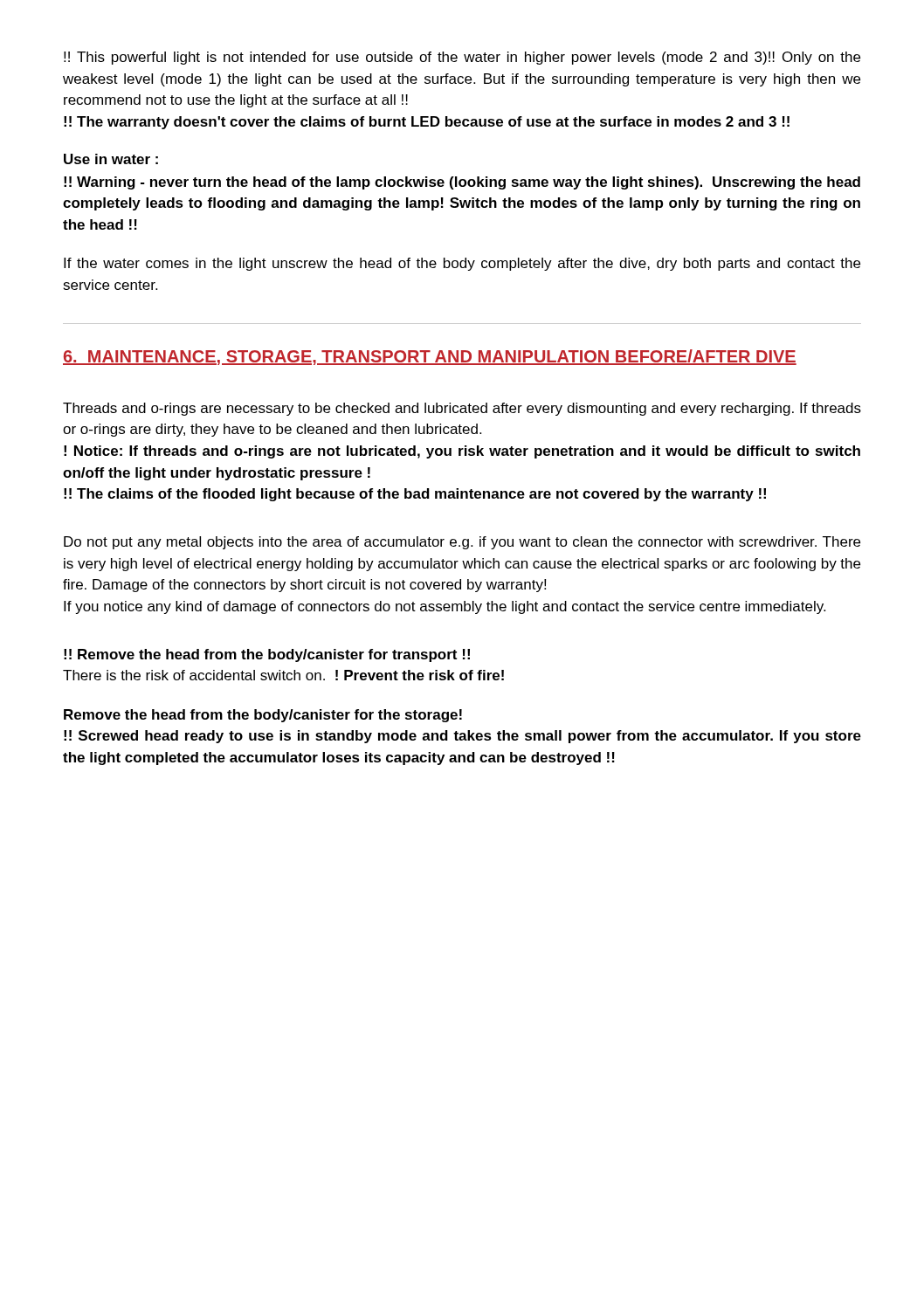
Task: Find the block starting "6. MAINTENANCE, STORAGE, TRANSPORT AND"
Action: 430,356
